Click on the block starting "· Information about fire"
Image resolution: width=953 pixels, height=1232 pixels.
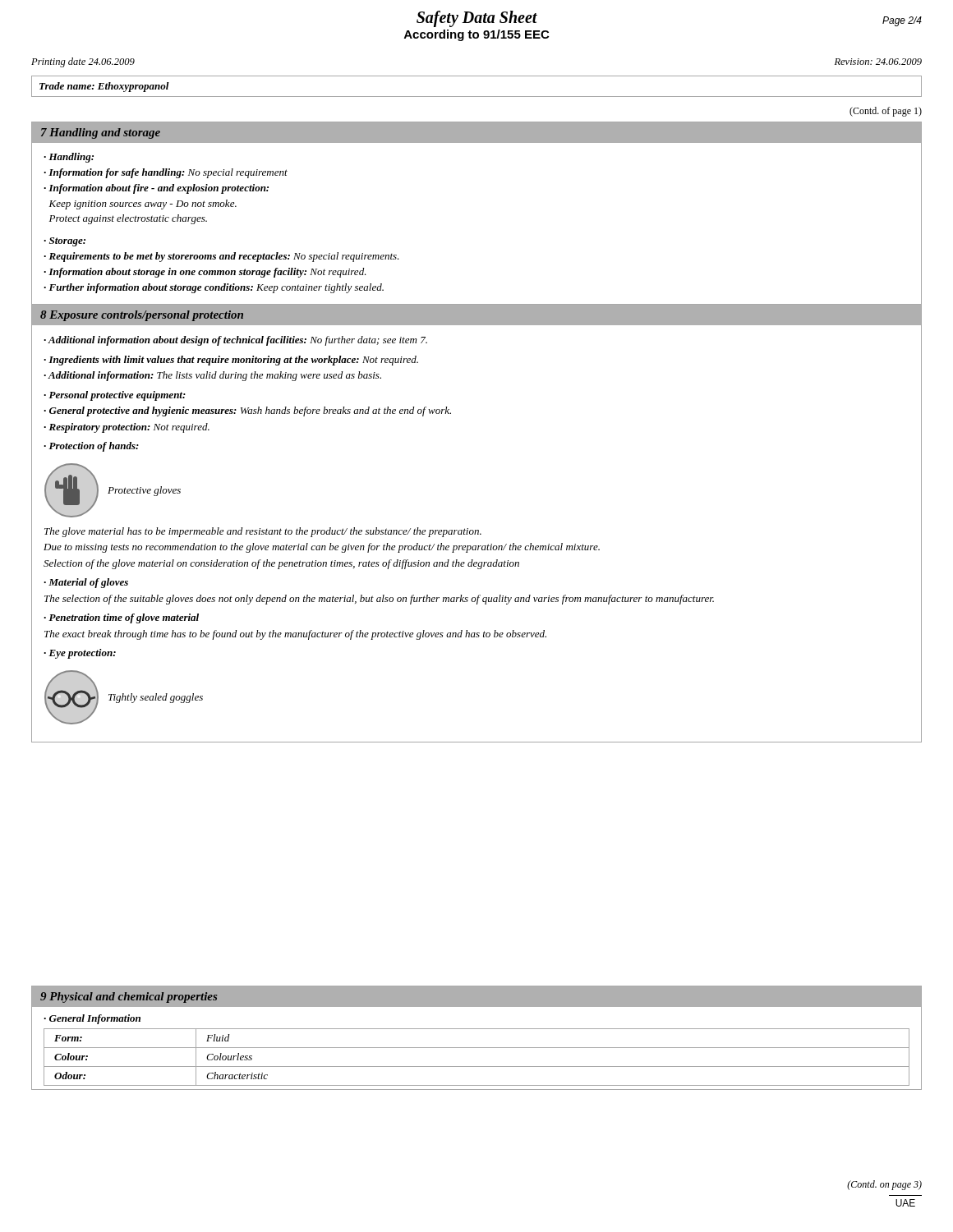coord(157,203)
